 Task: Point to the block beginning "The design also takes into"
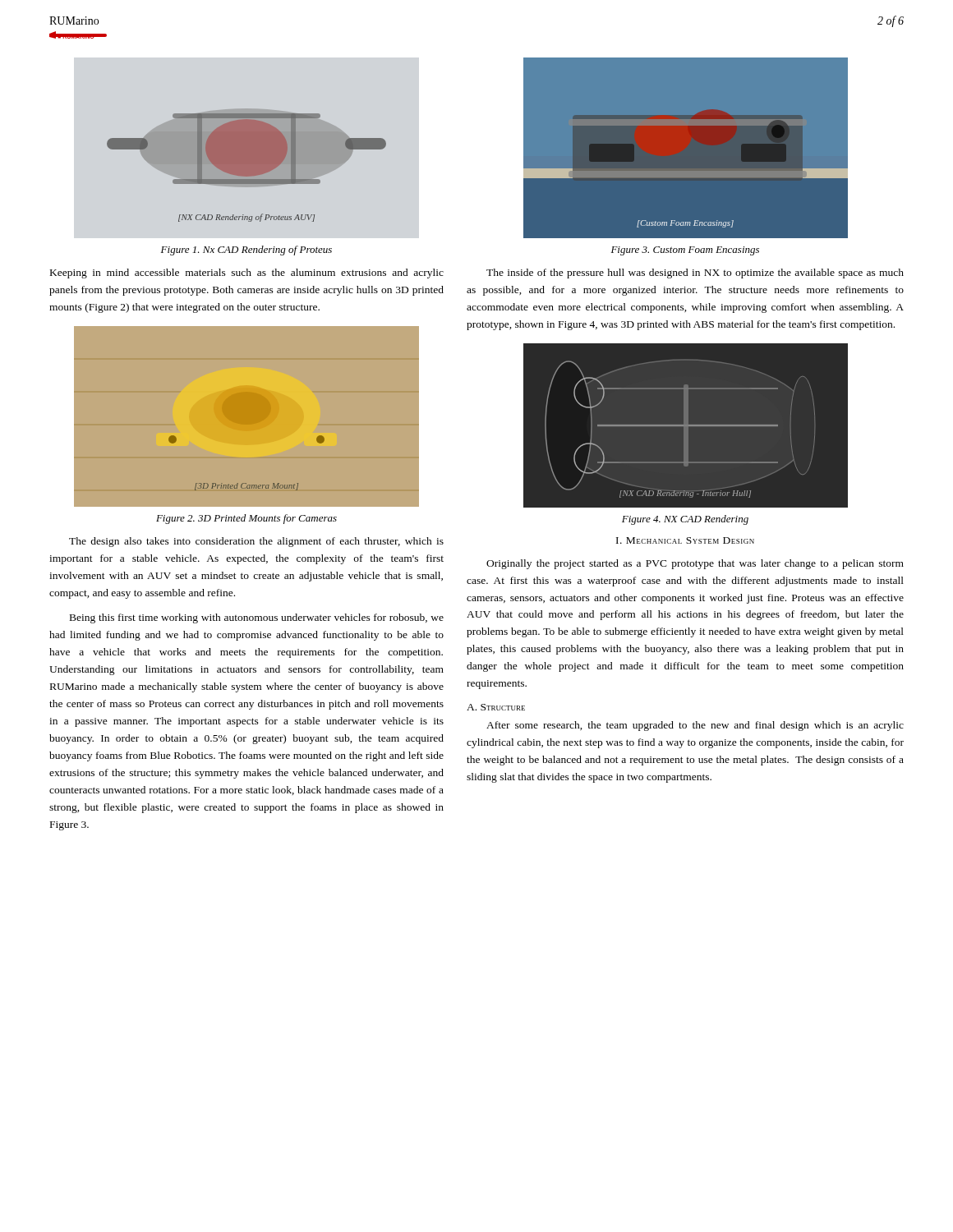(246, 566)
